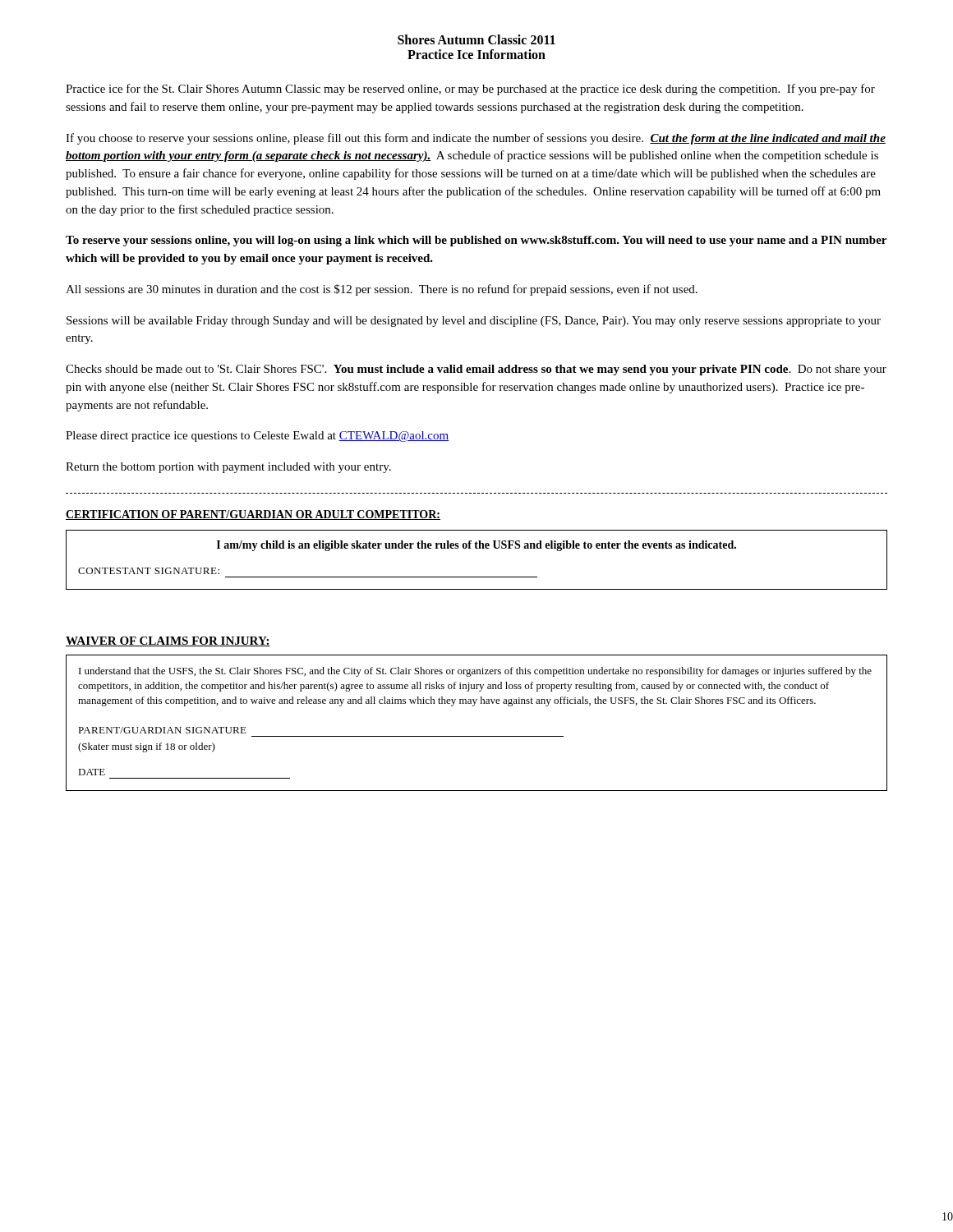
Task: Click on the element starting "To reserve your sessions online,"
Action: [x=476, y=249]
